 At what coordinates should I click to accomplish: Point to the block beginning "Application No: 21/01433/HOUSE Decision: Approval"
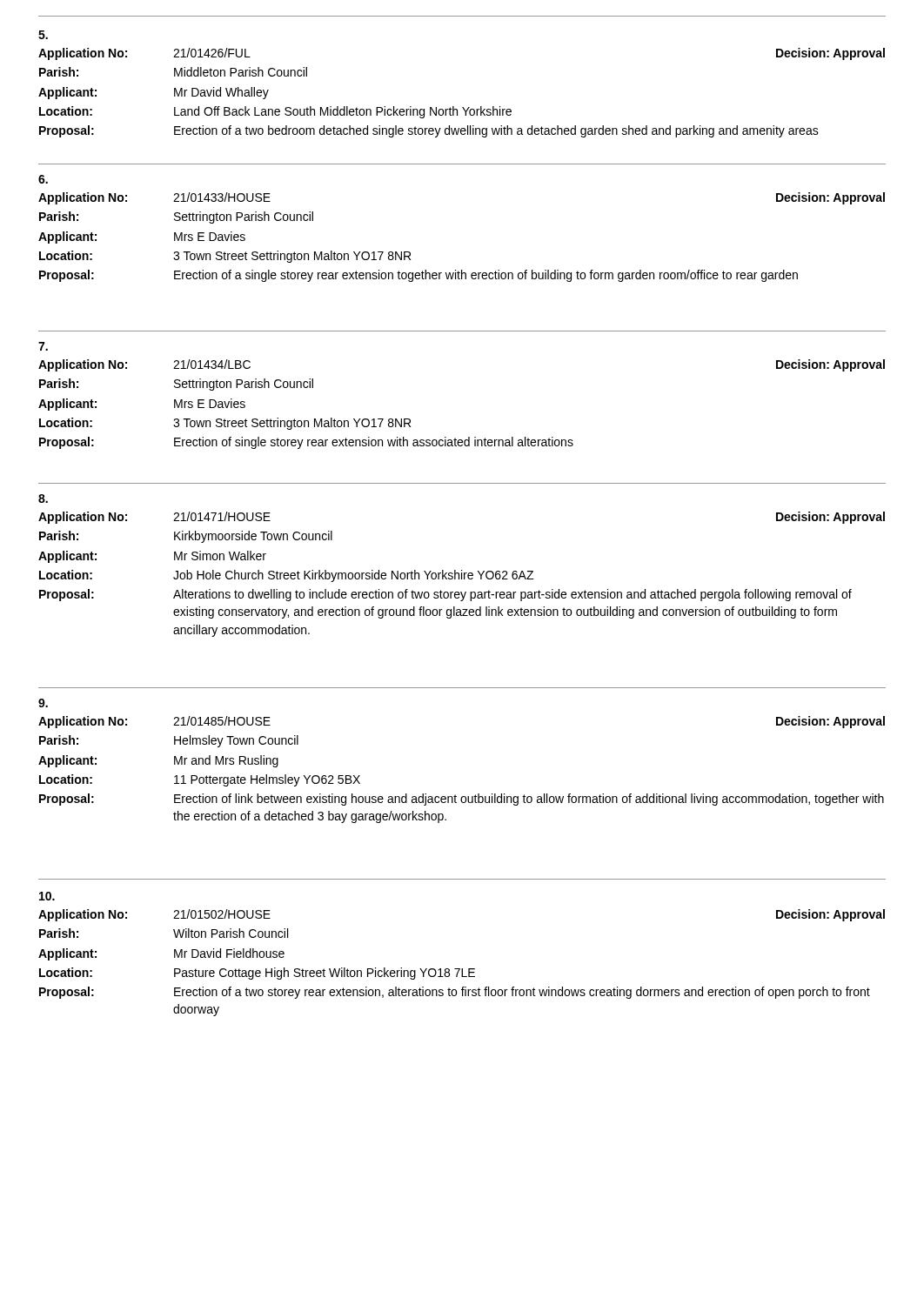[x=43, y=179]
